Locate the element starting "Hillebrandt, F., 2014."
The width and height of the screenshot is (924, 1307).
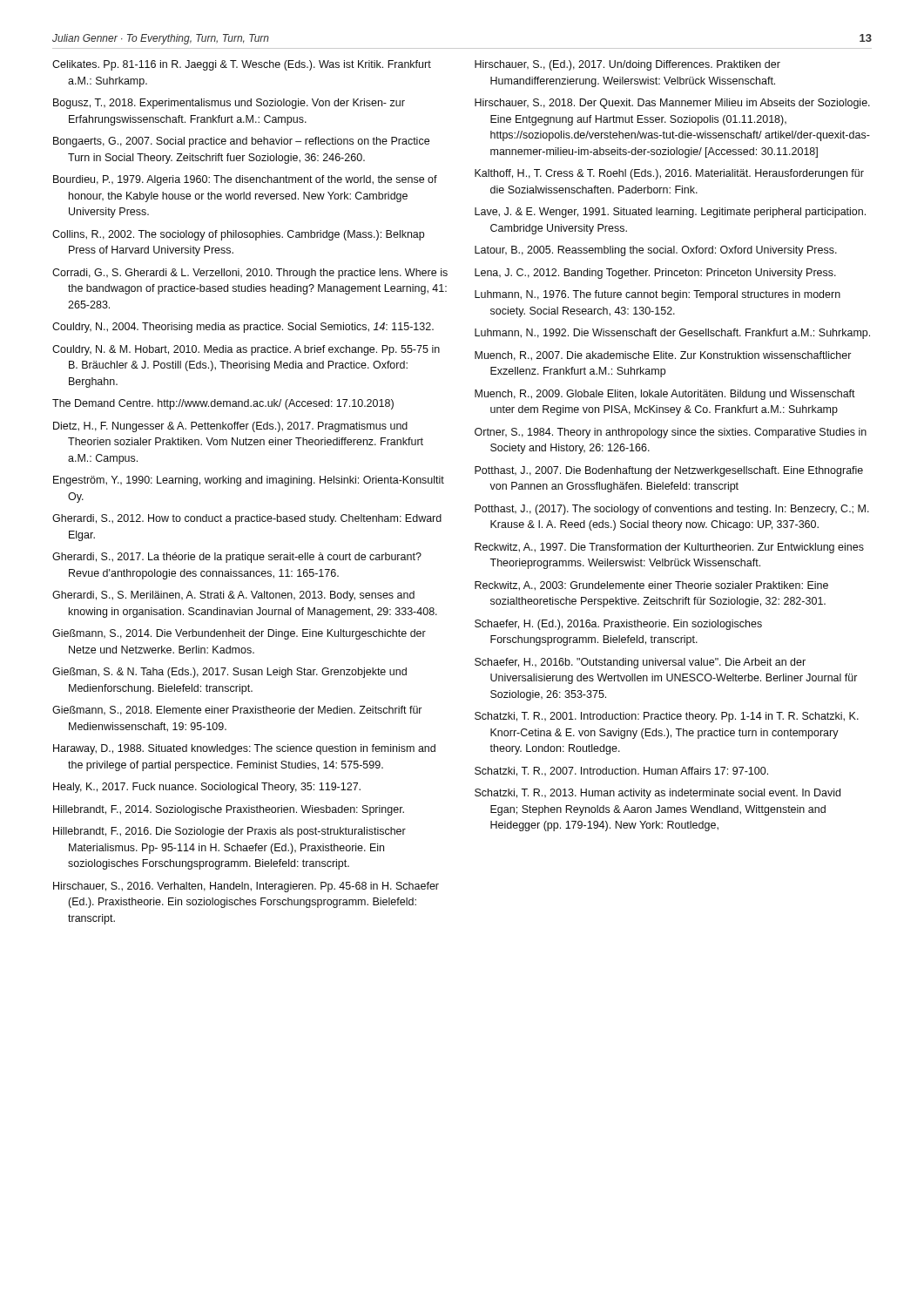click(x=229, y=809)
